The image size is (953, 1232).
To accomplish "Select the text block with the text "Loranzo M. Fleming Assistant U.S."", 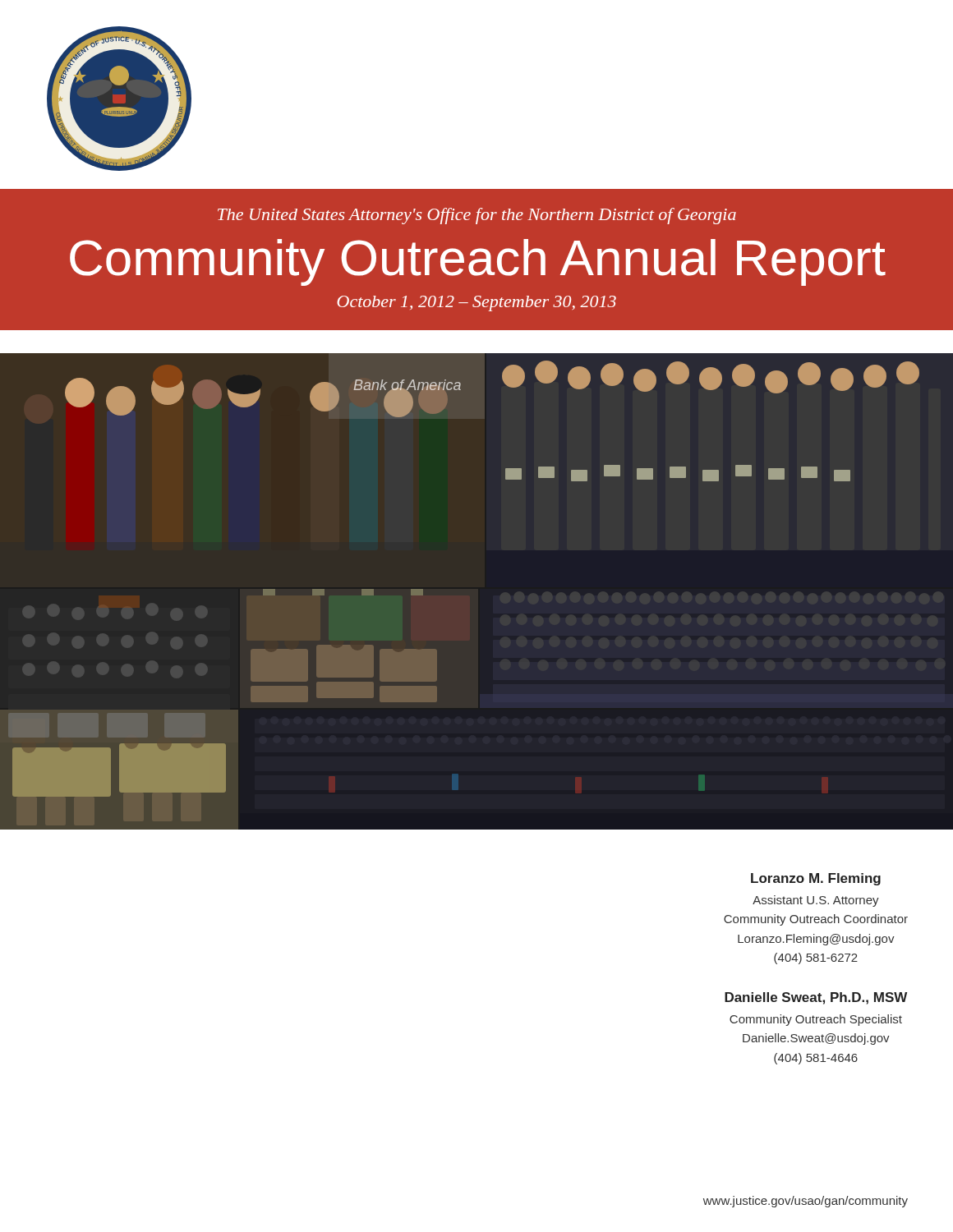I will pos(816,969).
